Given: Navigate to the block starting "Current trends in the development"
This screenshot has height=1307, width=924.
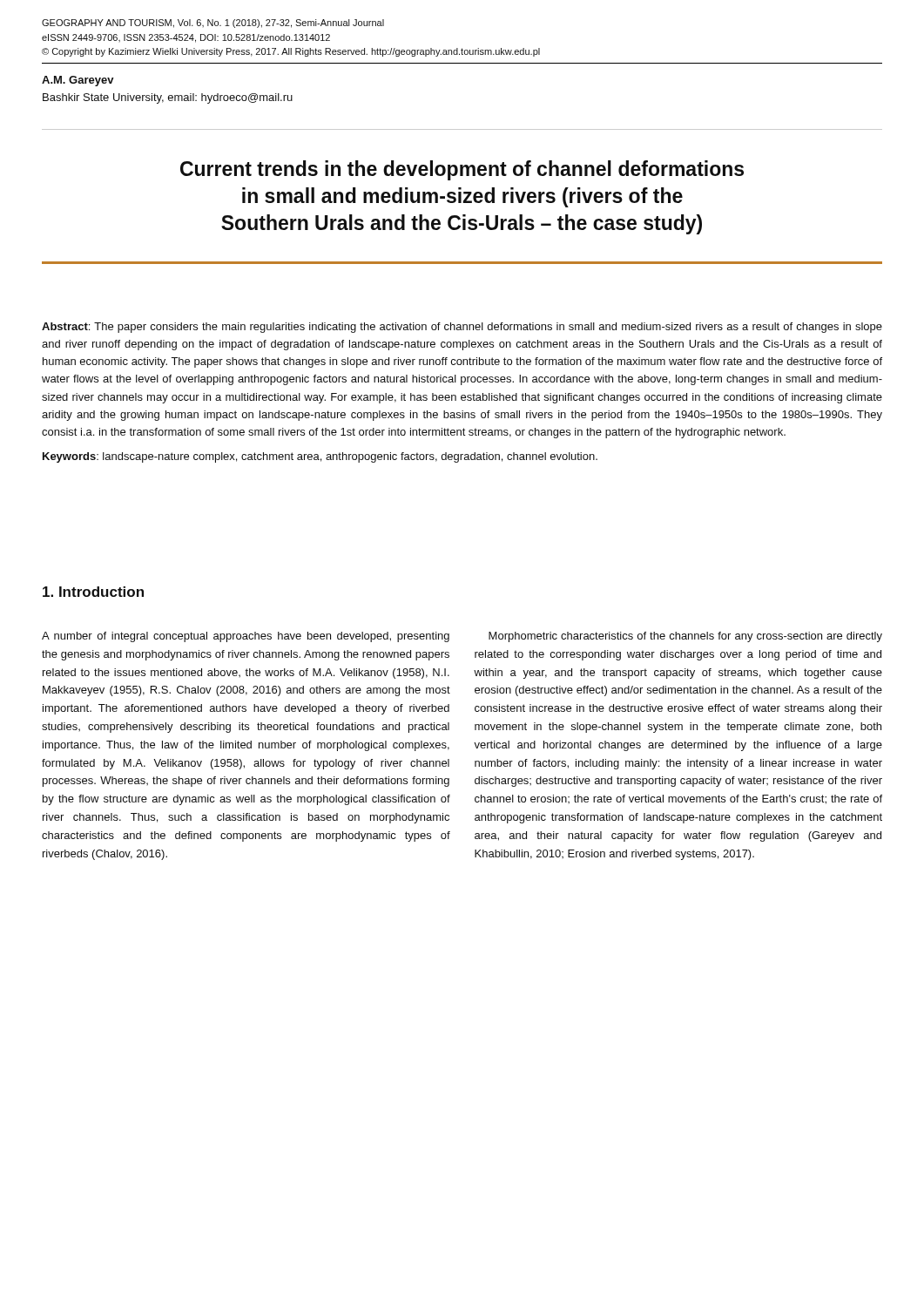Looking at the screenshot, I should [462, 197].
